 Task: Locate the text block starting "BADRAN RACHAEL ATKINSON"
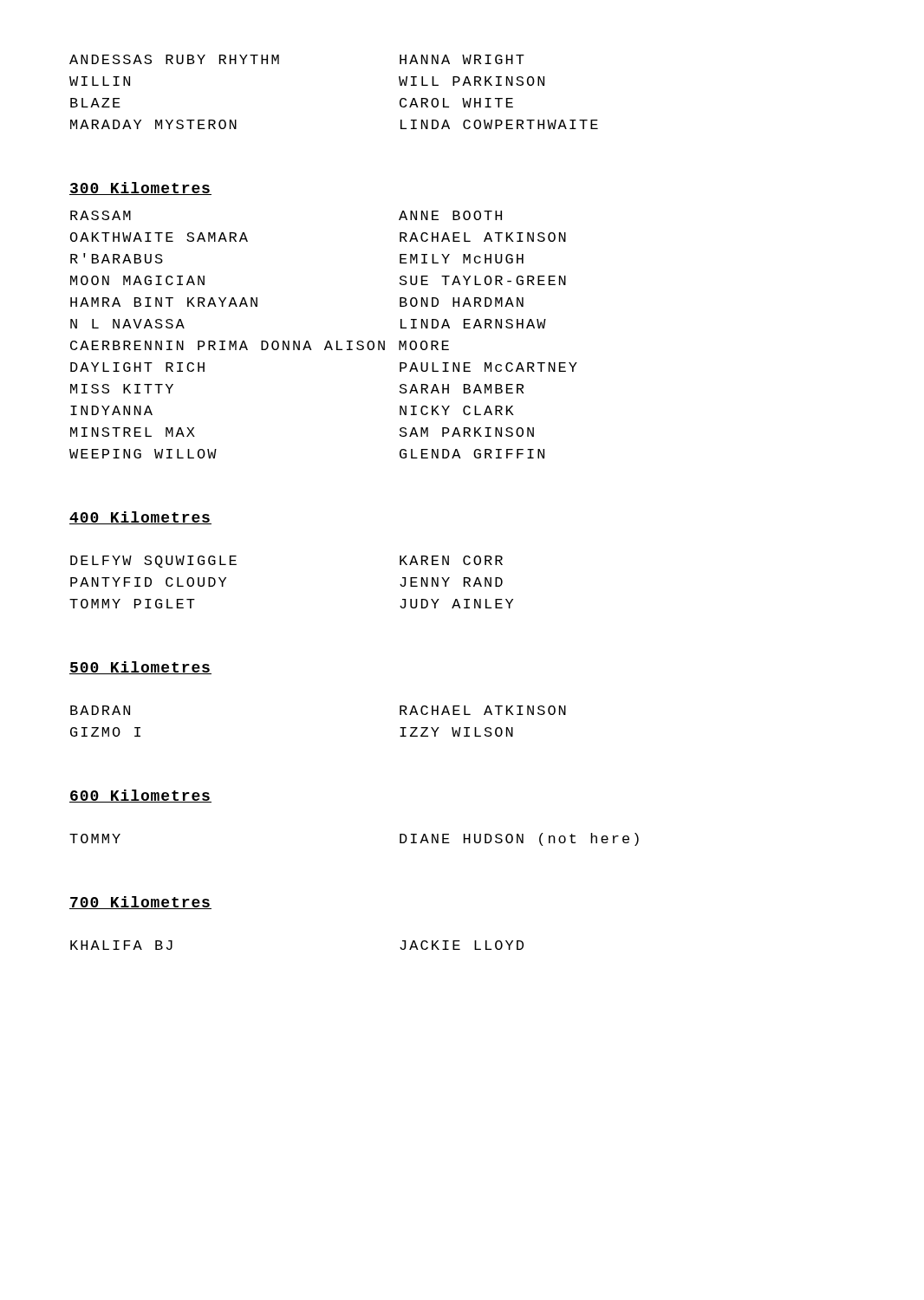pyautogui.click(x=93, y=710)
